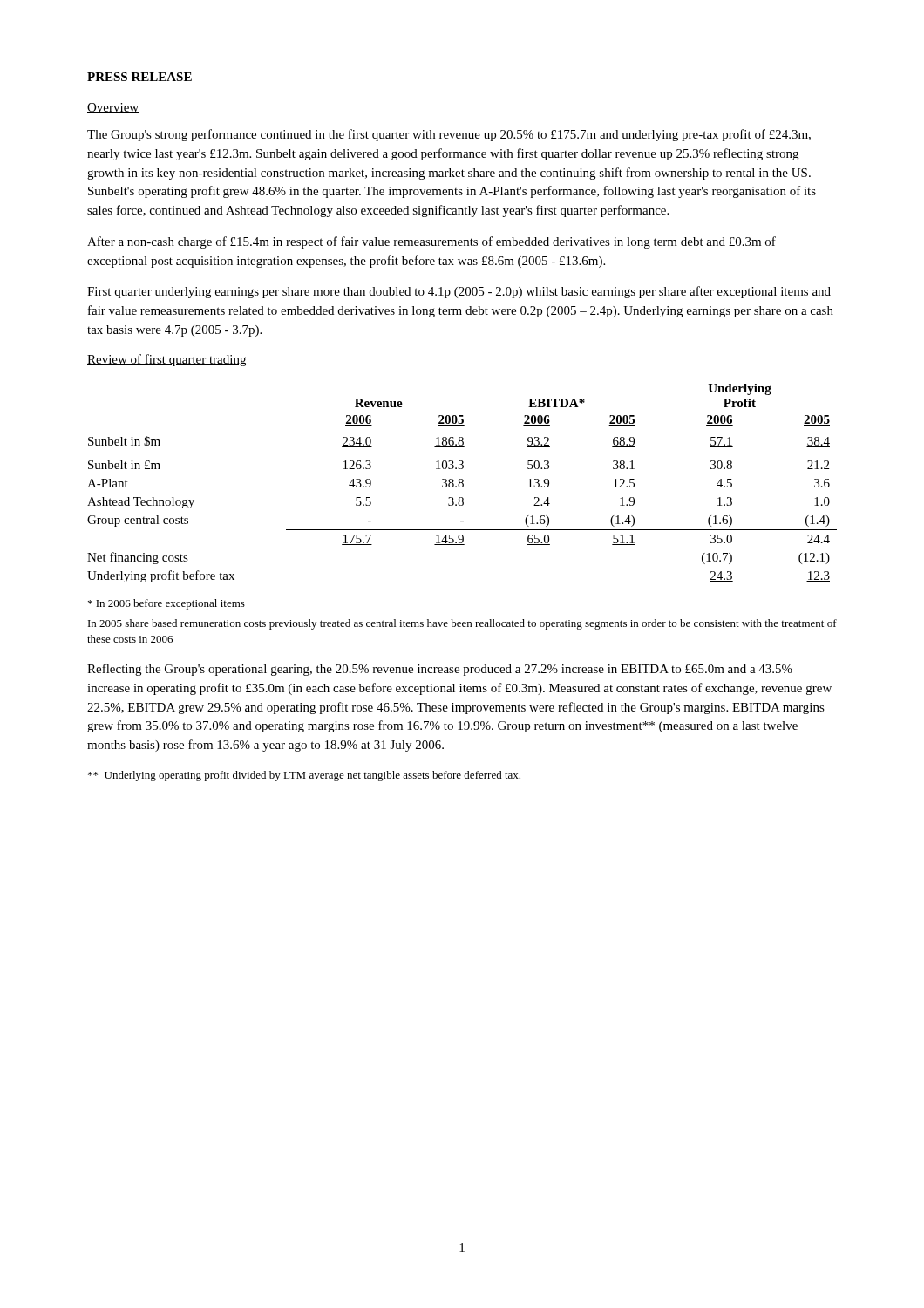The height and width of the screenshot is (1308, 924).
Task: Point to the block starting "Reflecting the Group's operational"
Action: tap(462, 708)
